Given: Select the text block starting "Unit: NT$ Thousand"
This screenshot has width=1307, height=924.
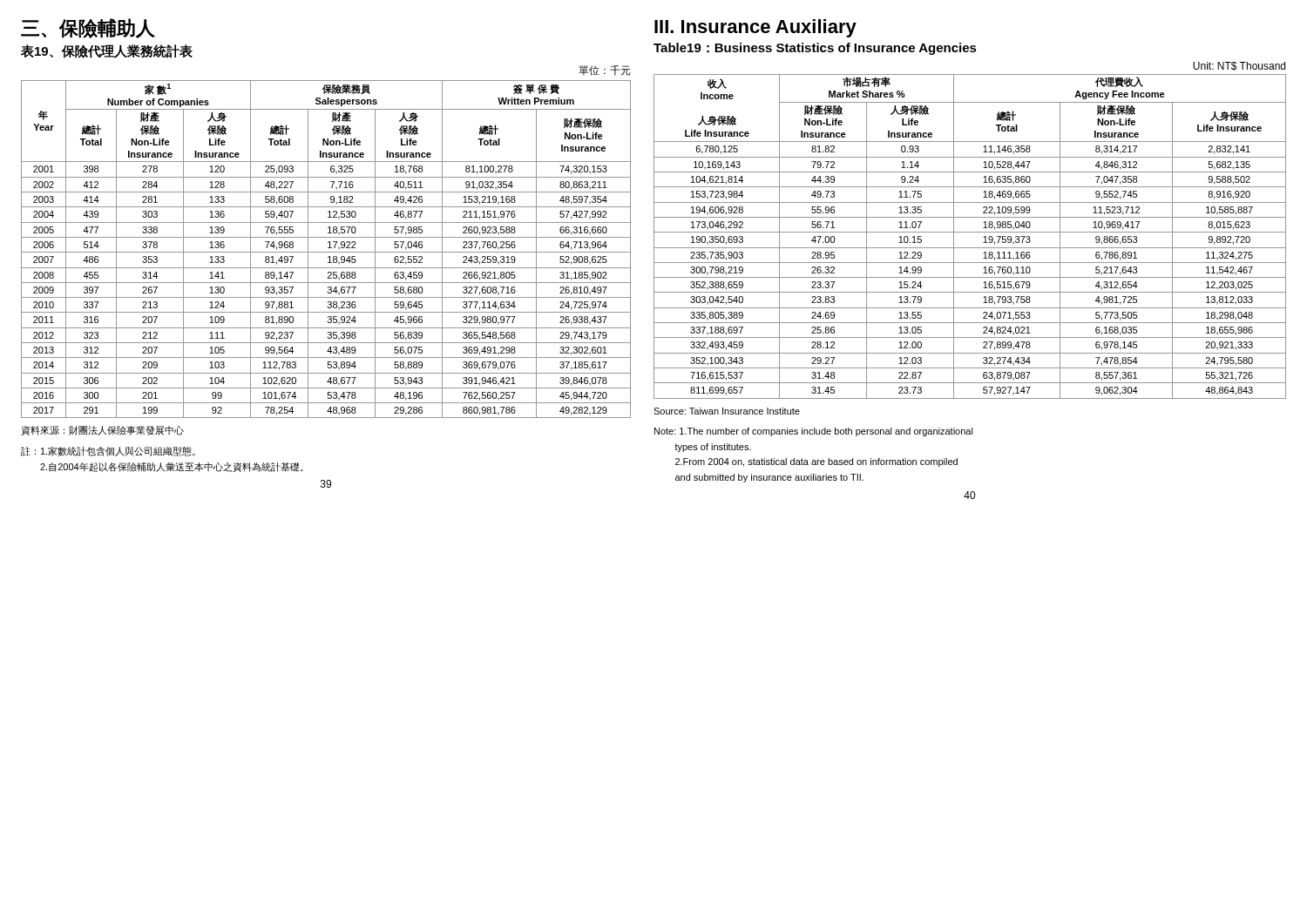Looking at the screenshot, I should pyautogui.click(x=1239, y=66).
